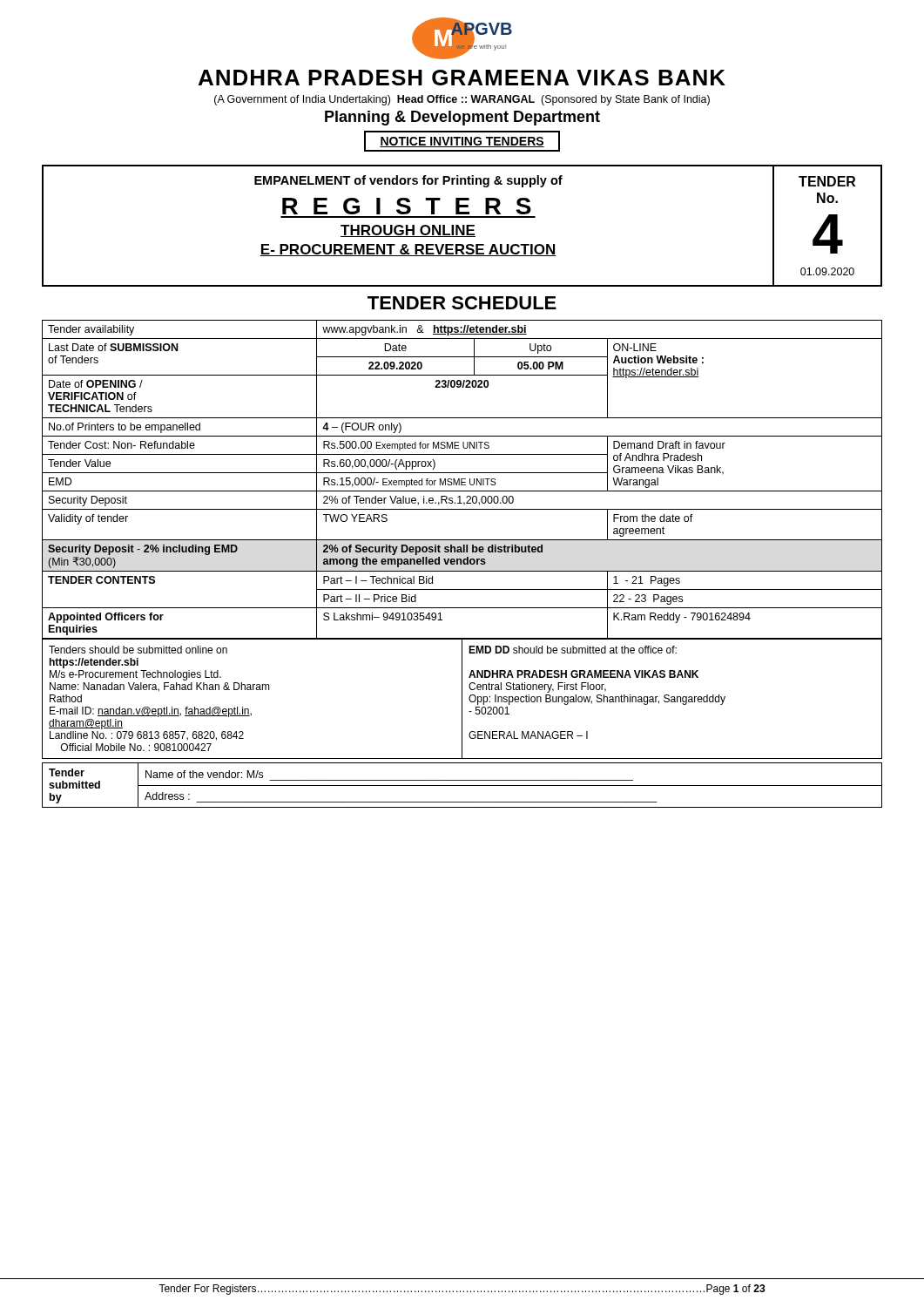Find the table that mentions "Address : ____________________________________________________________________________"

[x=462, y=785]
